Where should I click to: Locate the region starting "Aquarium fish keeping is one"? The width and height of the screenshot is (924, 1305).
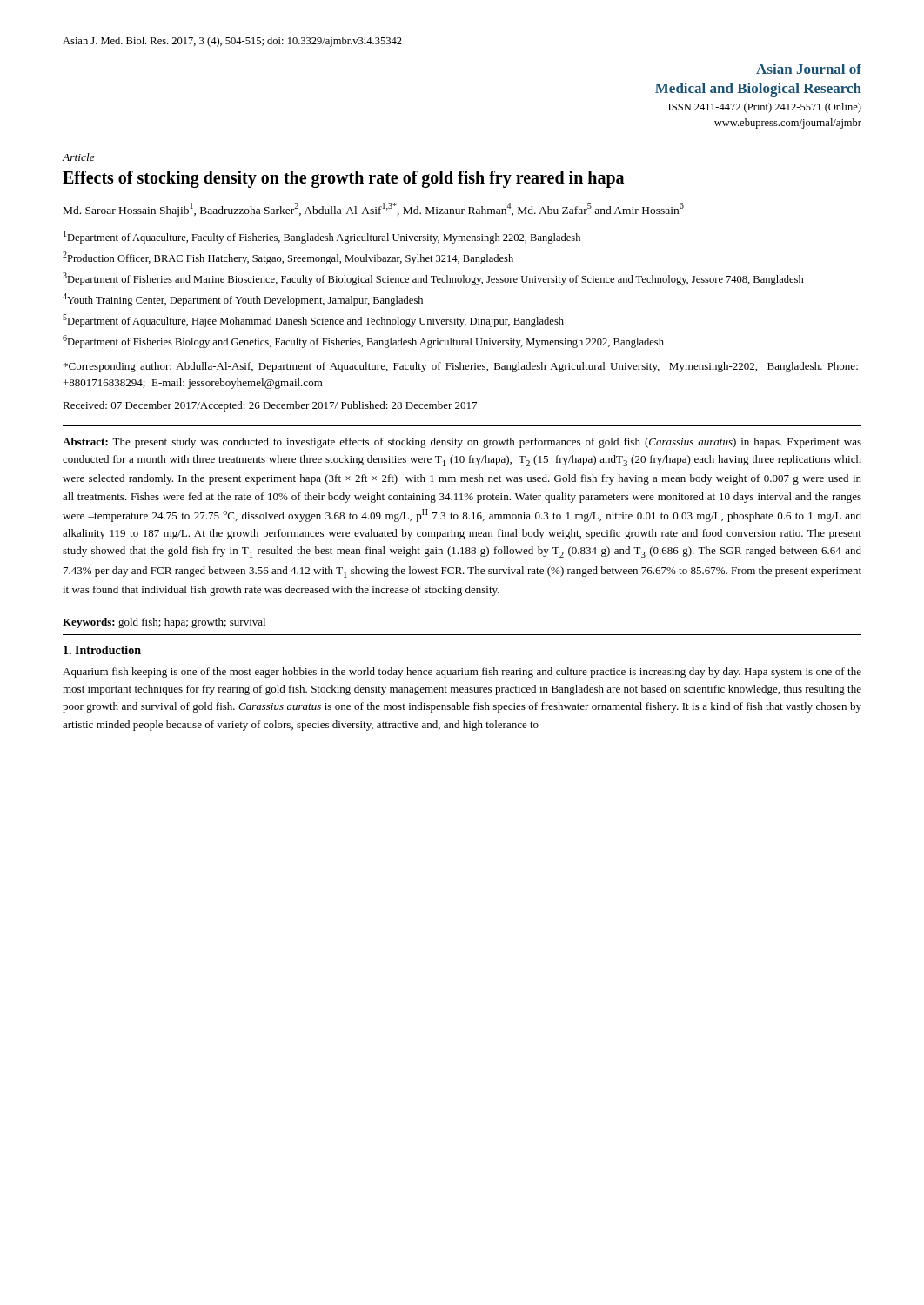click(462, 698)
